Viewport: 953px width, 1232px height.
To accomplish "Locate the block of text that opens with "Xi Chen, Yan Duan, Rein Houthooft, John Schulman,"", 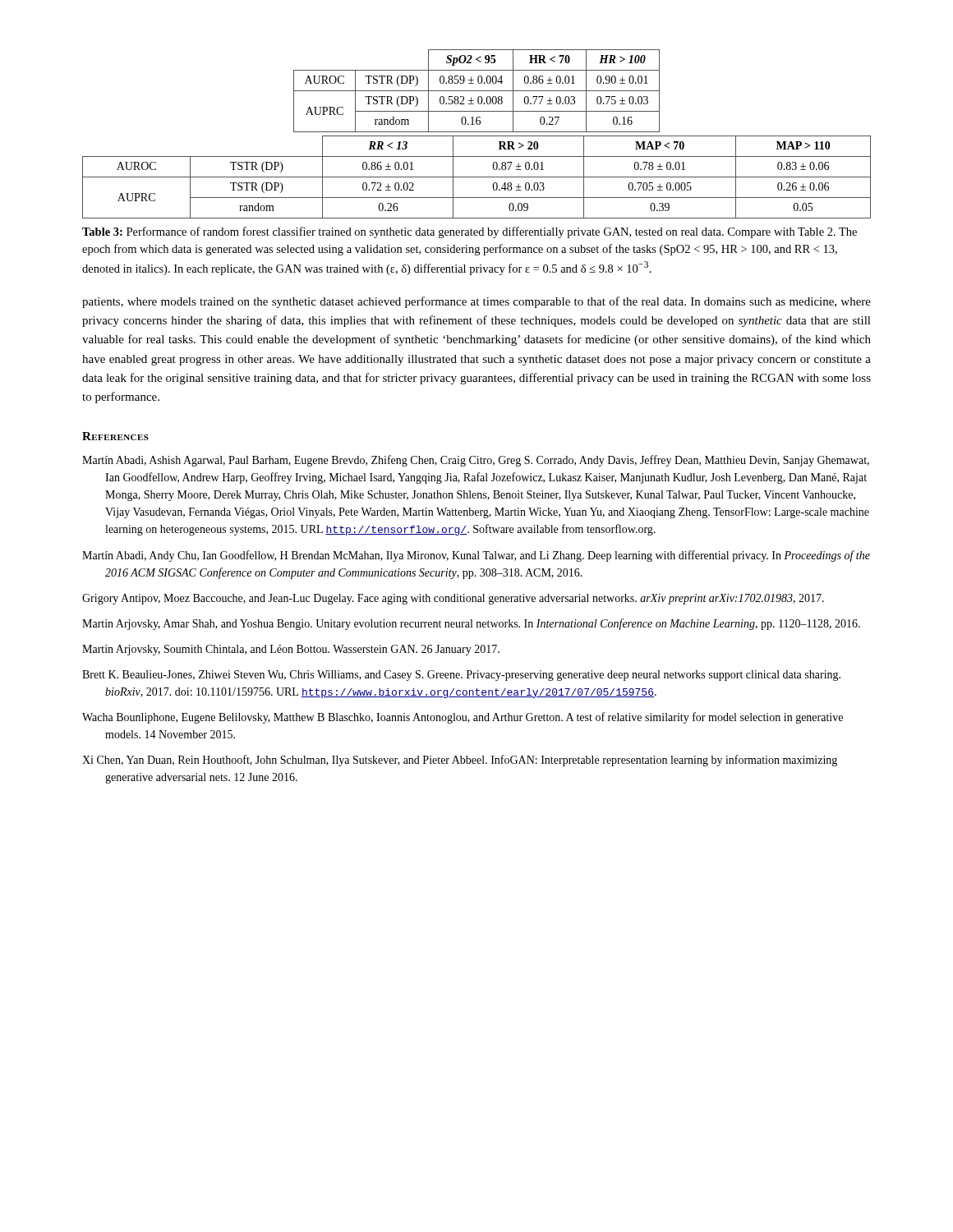I will (x=460, y=769).
